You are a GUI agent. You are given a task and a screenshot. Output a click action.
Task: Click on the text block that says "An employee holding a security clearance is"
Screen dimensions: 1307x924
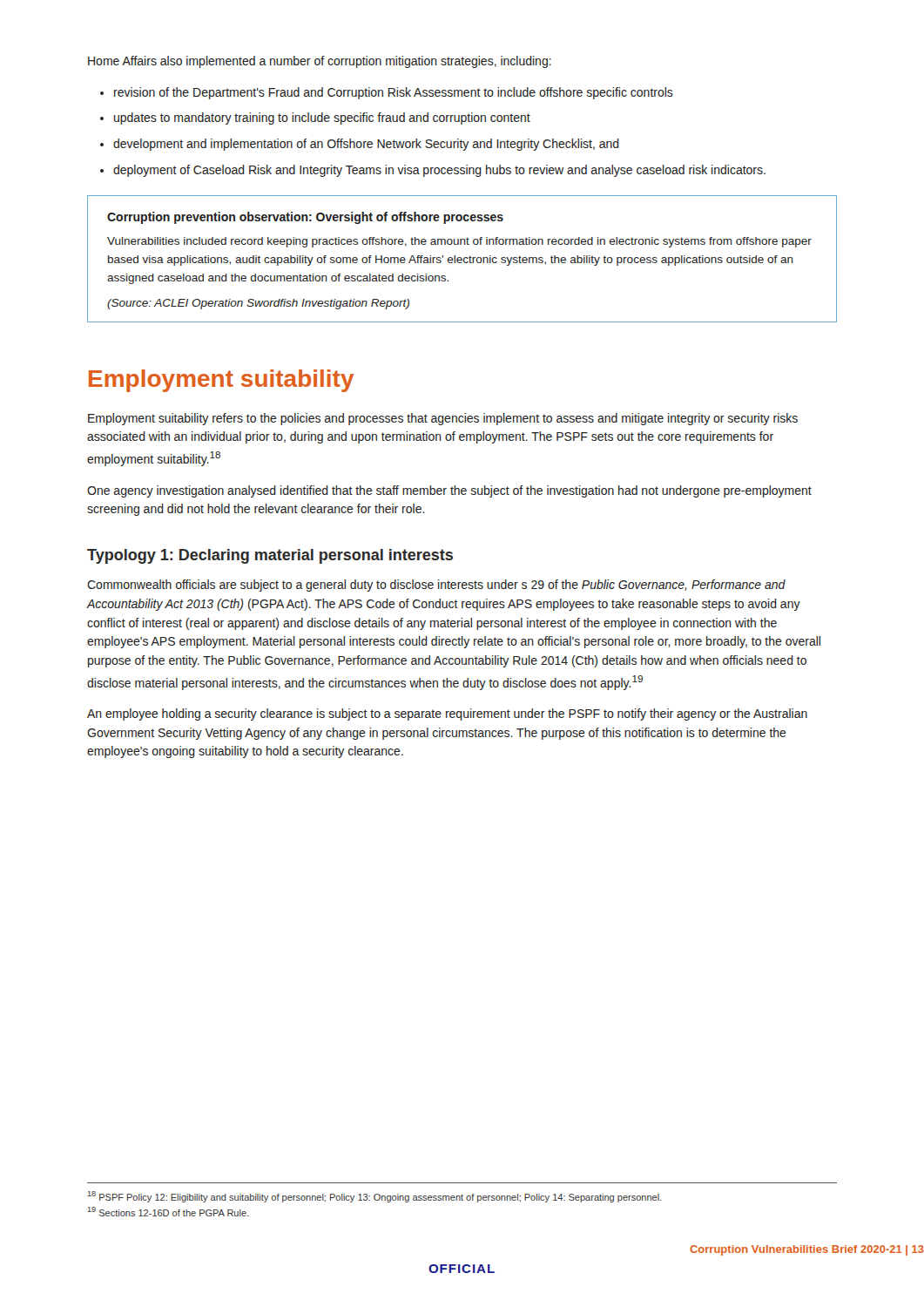coord(447,733)
